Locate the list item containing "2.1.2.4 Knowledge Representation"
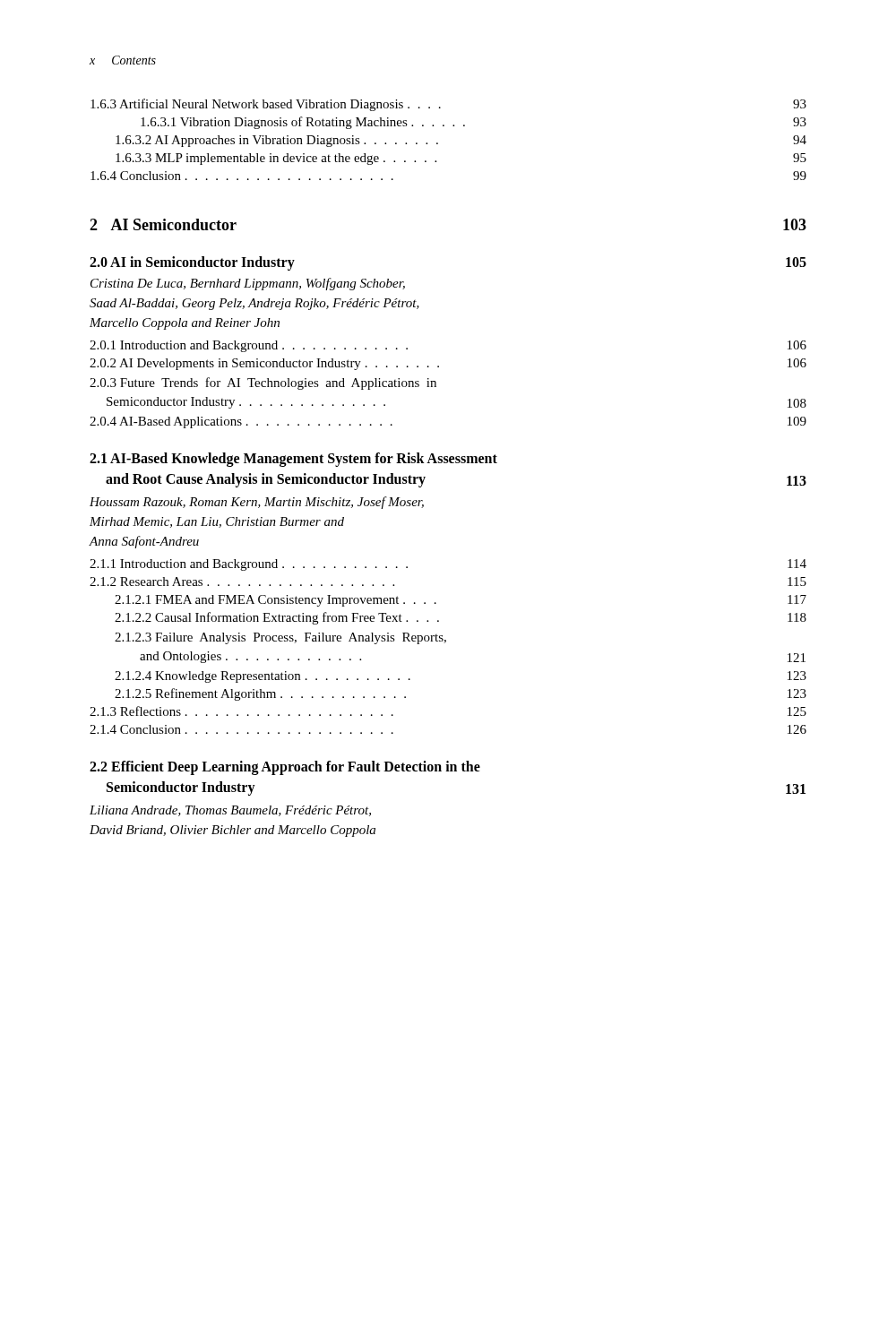The image size is (896, 1344). point(203,677)
